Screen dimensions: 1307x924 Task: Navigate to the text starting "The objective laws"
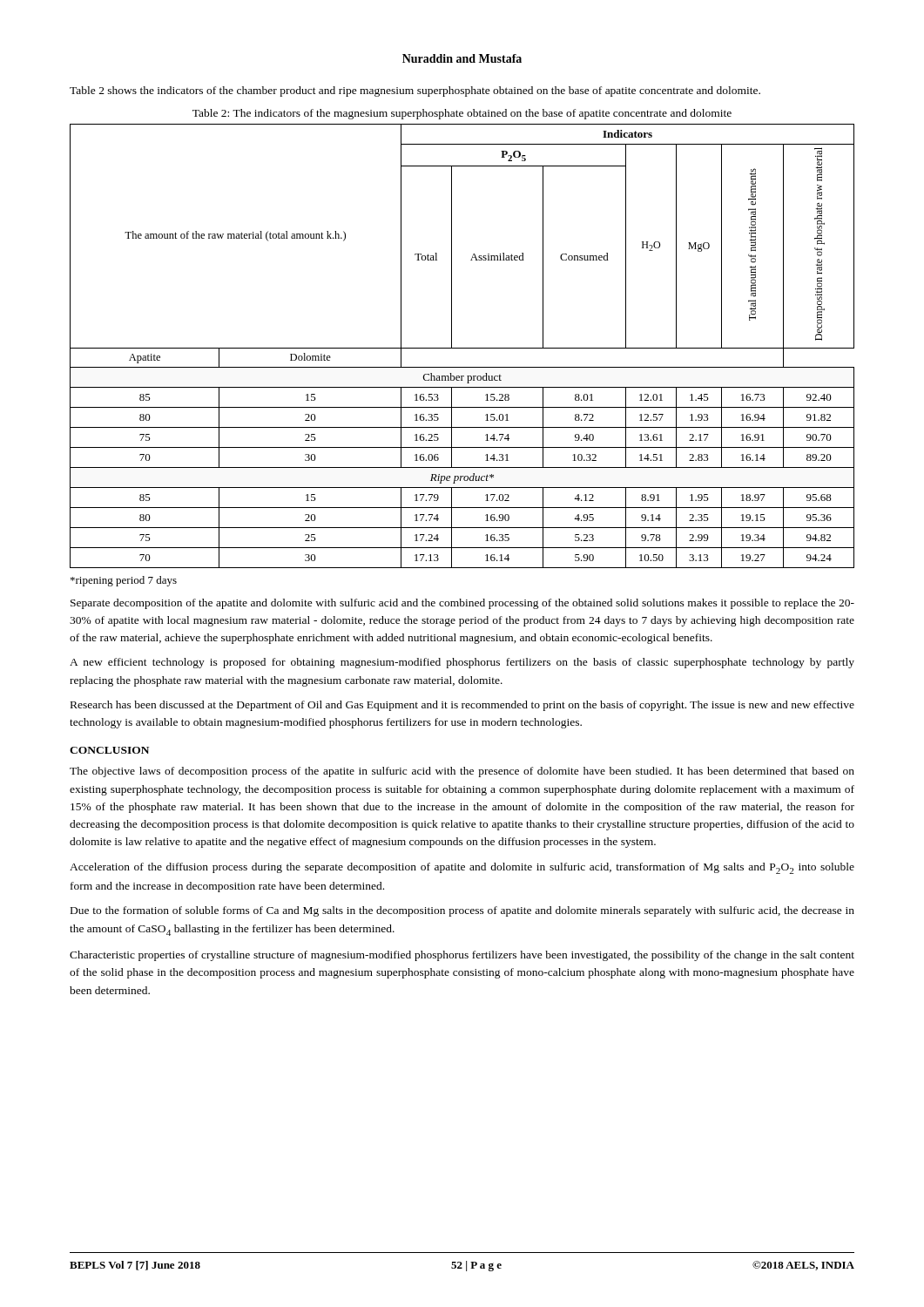[462, 806]
